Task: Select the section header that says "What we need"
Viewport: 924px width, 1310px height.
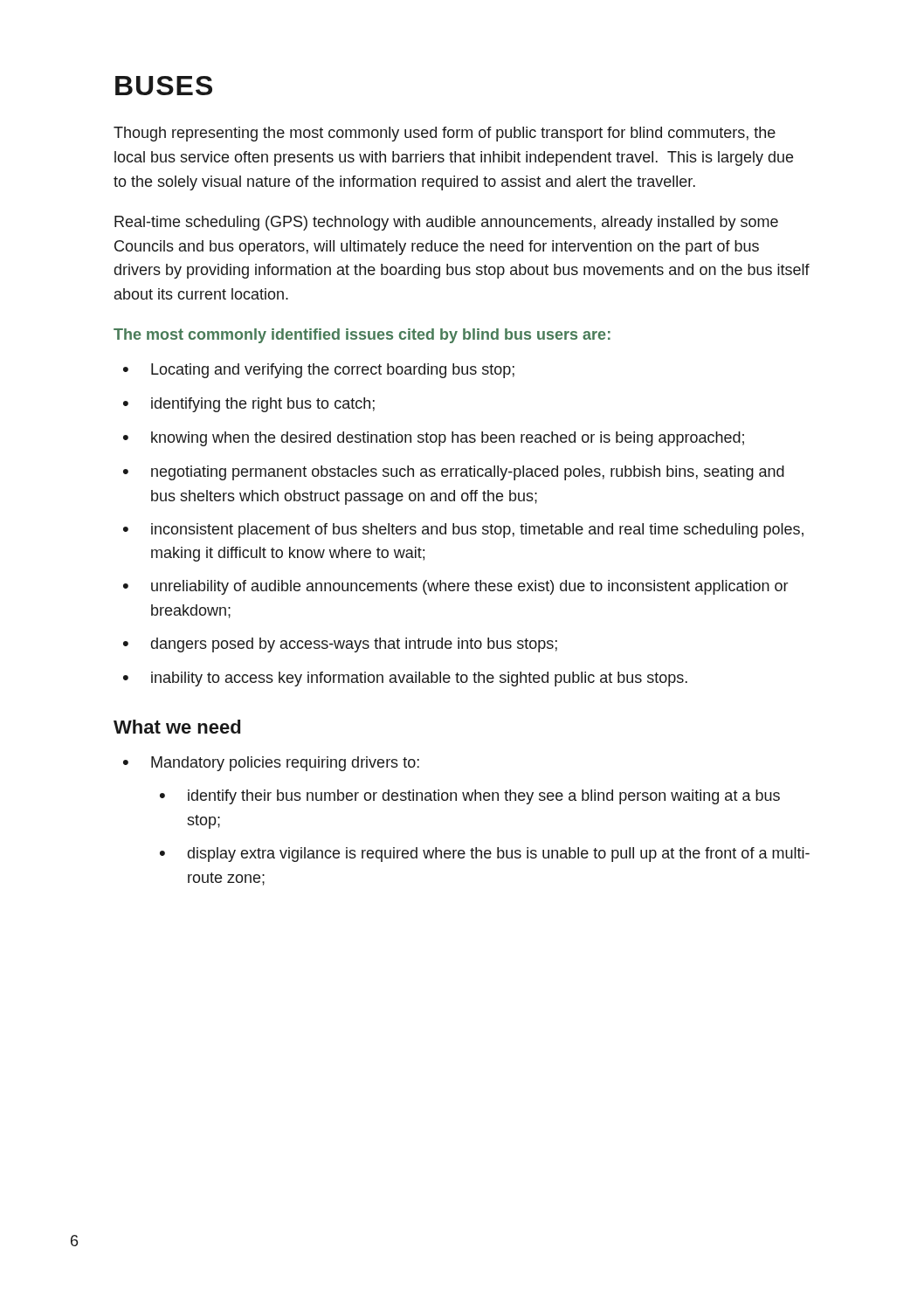Action: click(178, 727)
